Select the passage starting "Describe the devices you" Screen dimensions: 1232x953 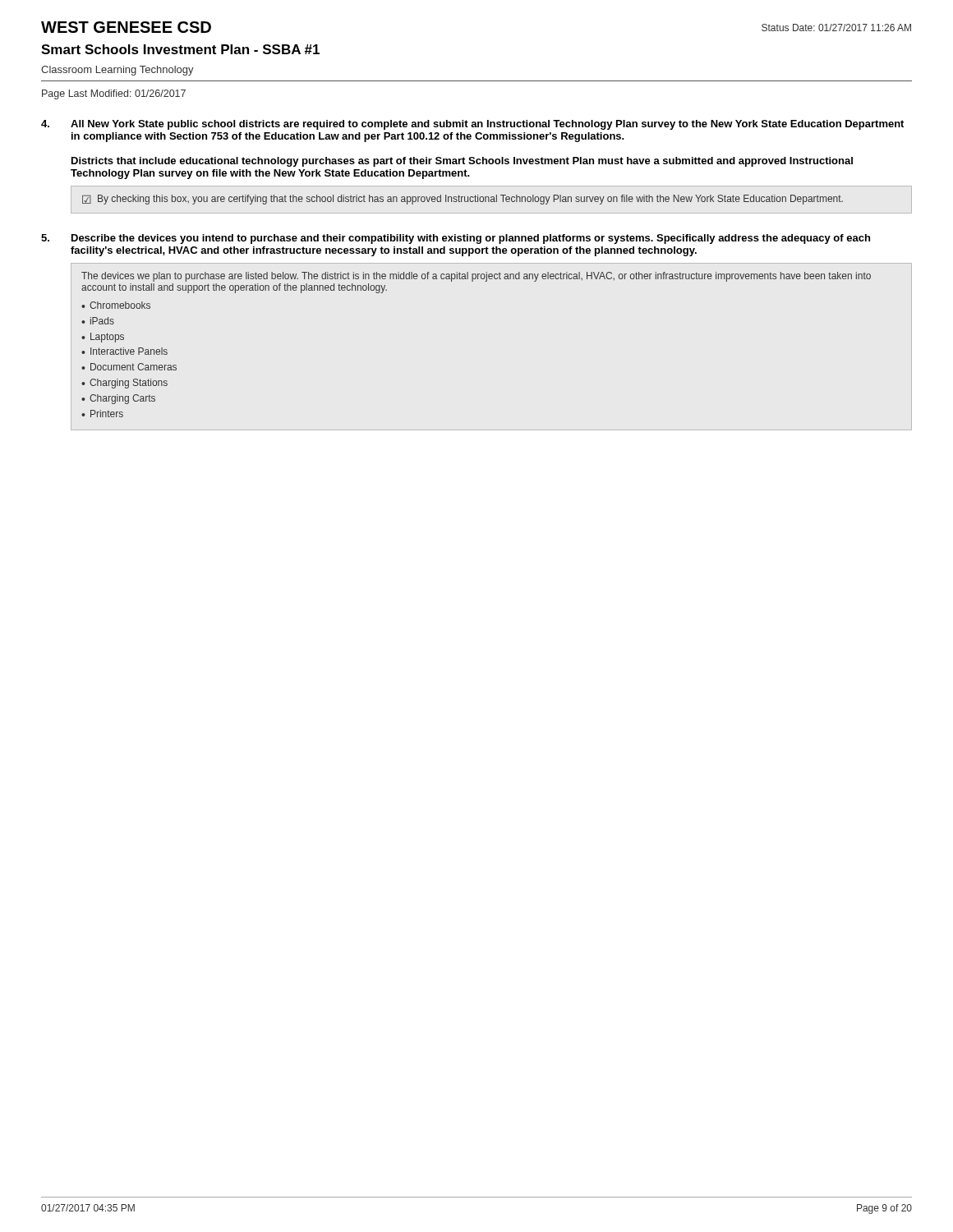pyautogui.click(x=471, y=244)
